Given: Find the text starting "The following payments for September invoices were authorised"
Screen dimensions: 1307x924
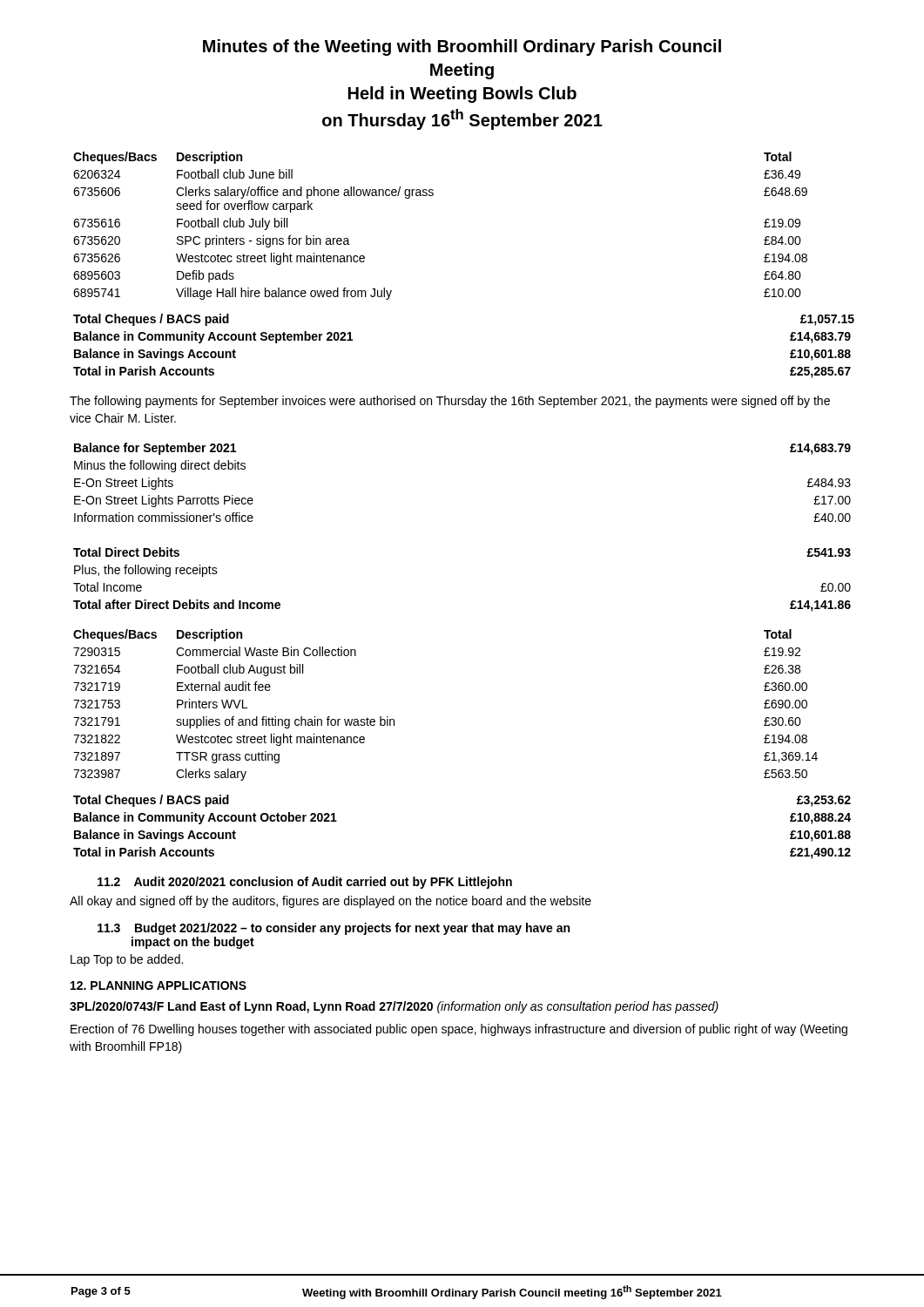Looking at the screenshot, I should click(x=450, y=409).
